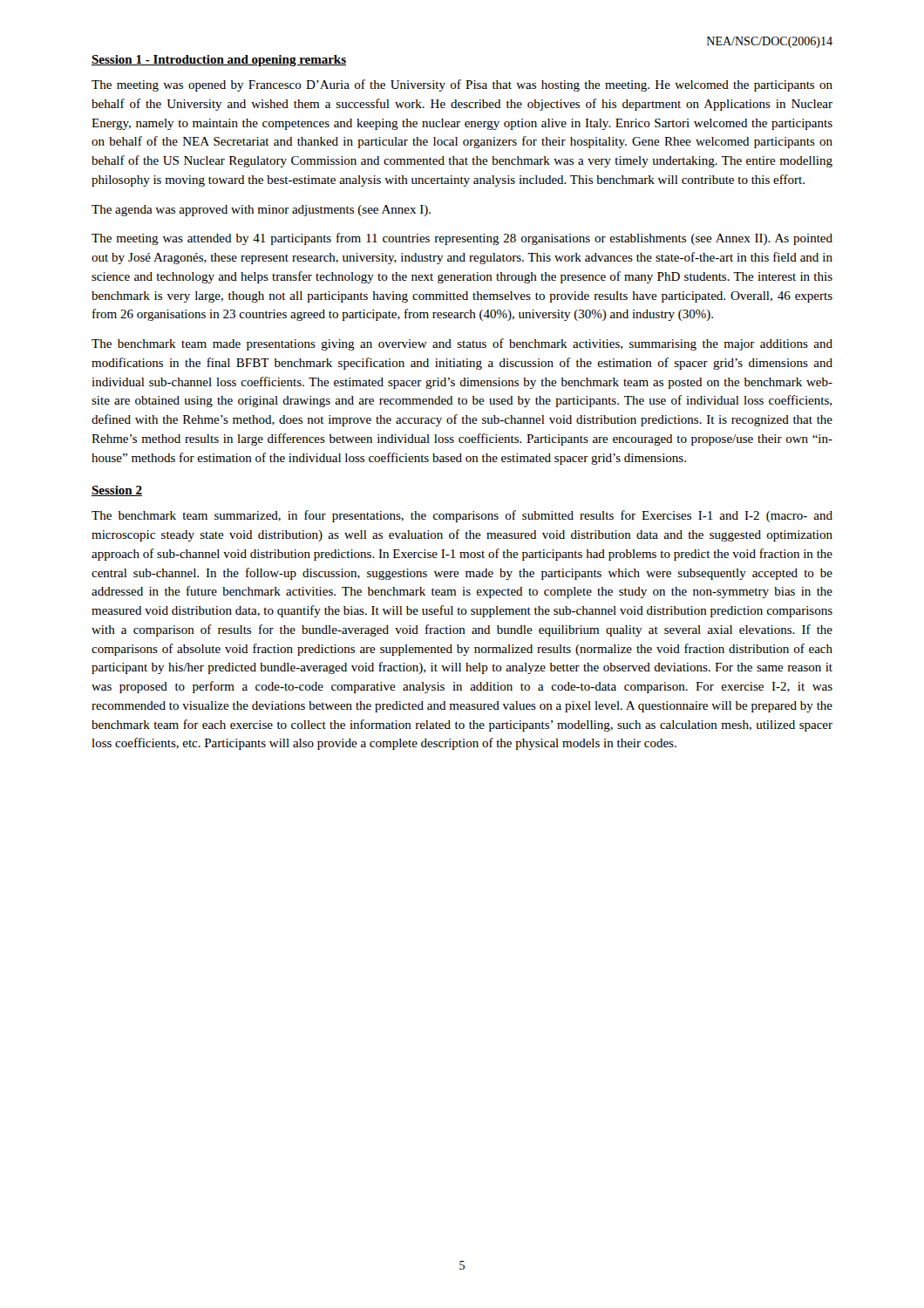
Task: Point to the element starting "Session 1 - Introduction and opening"
Action: 219,59
